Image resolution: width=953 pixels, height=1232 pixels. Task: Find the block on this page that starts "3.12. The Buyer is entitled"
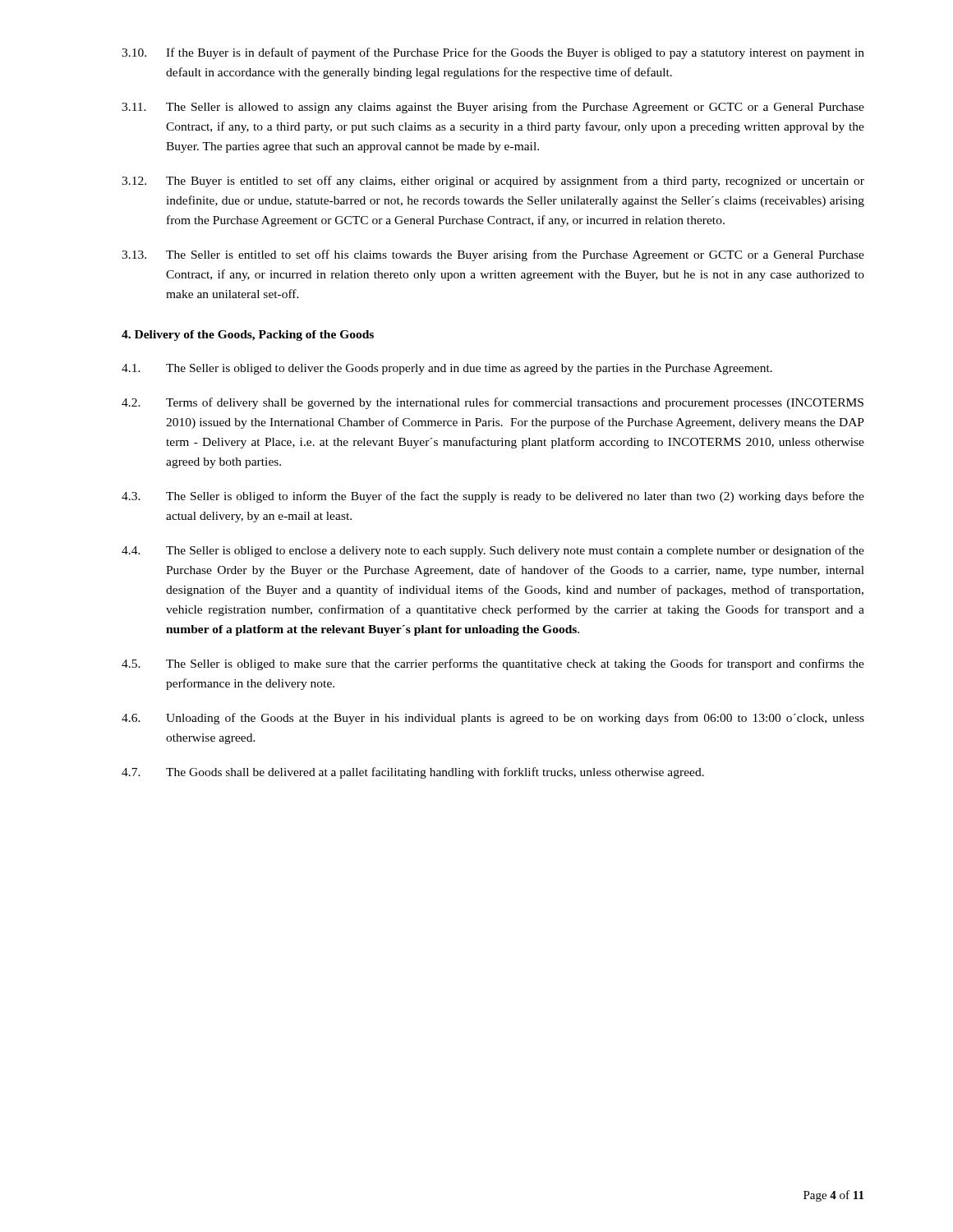[x=493, y=201]
